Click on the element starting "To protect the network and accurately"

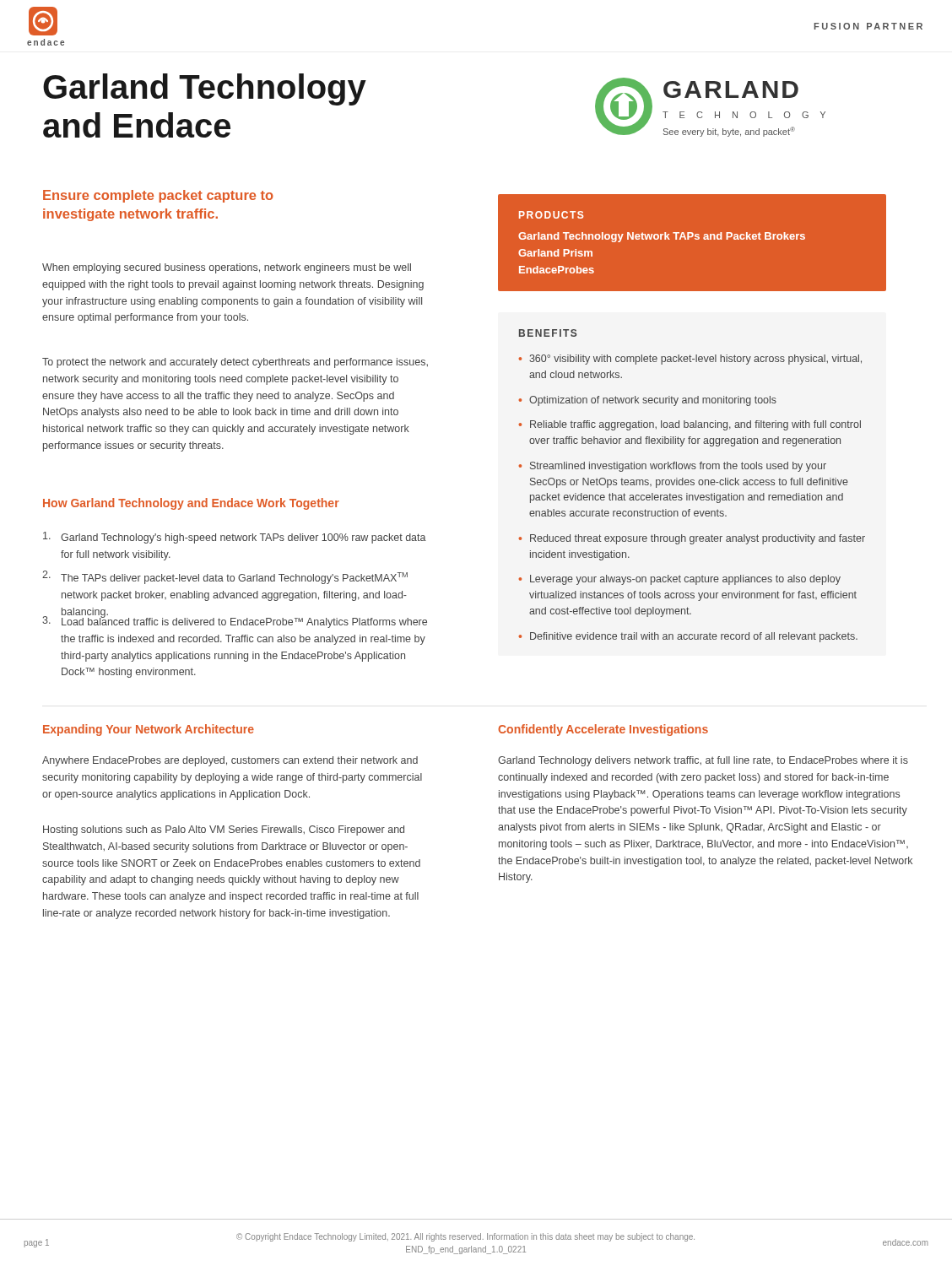point(236,404)
